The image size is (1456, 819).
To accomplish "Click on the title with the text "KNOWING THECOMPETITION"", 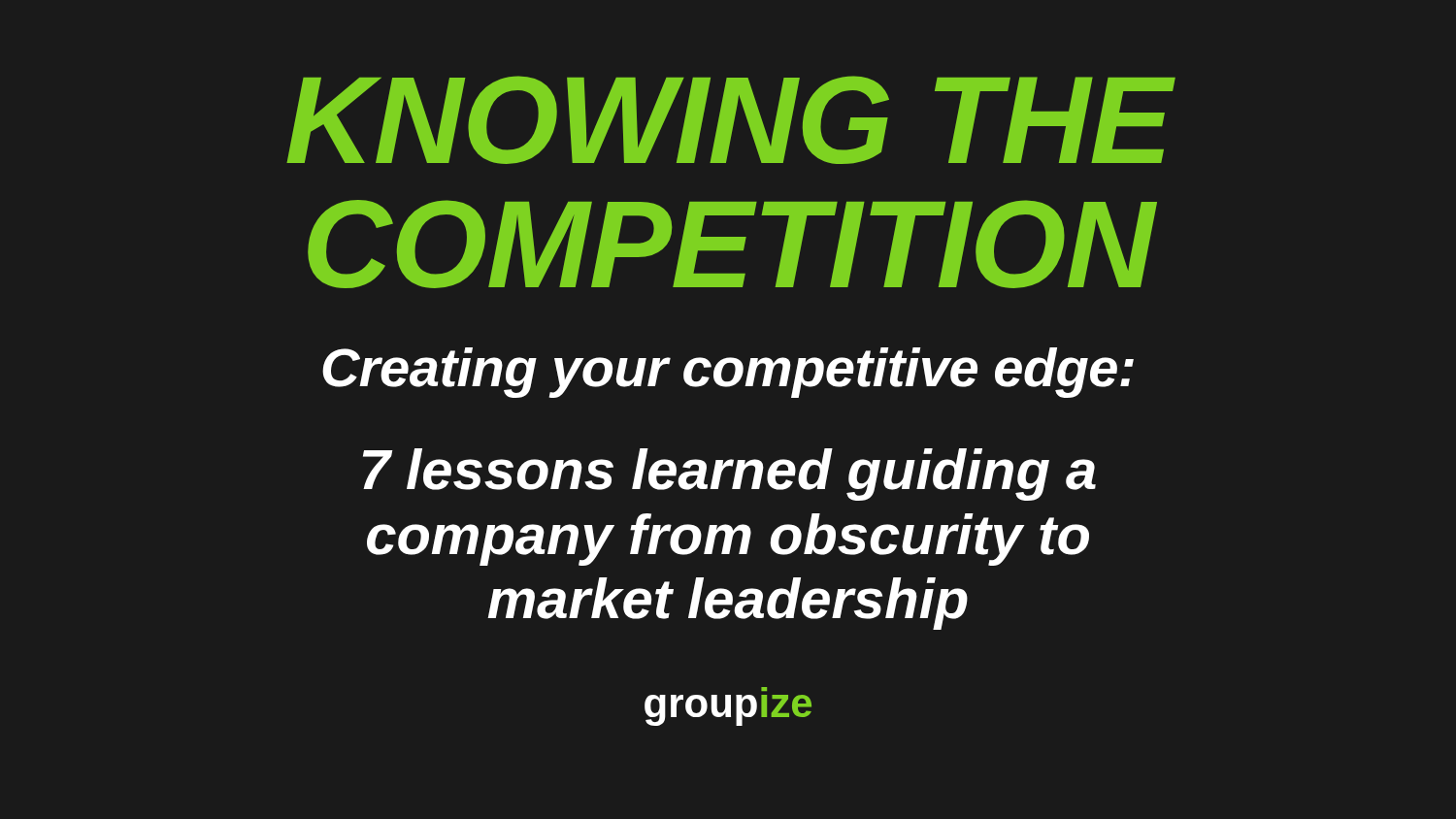I will point(728,182).
